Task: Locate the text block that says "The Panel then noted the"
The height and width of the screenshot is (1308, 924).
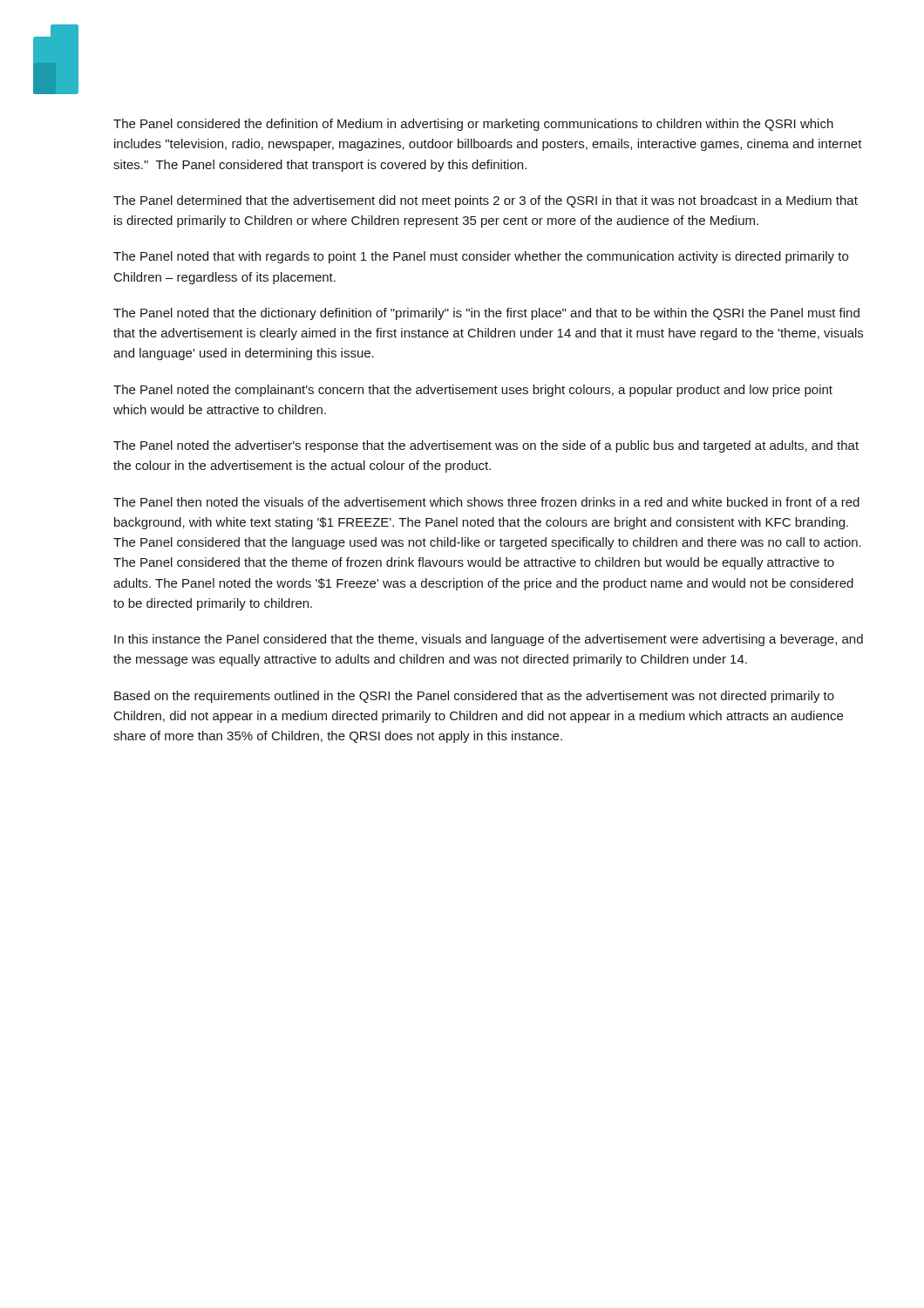Action: pos(488,552)
